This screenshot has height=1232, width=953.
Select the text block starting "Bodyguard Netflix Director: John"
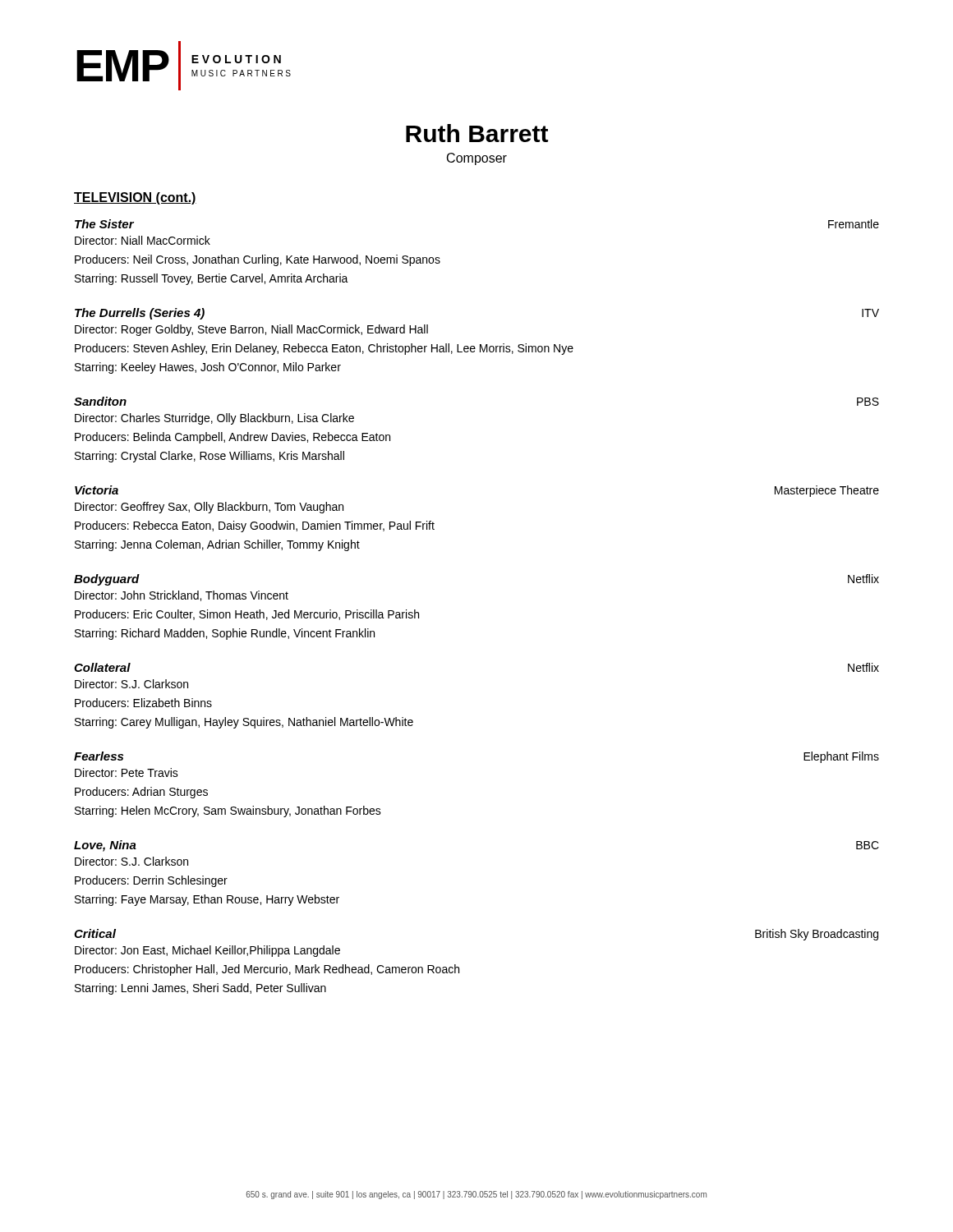tap(106, 579)
